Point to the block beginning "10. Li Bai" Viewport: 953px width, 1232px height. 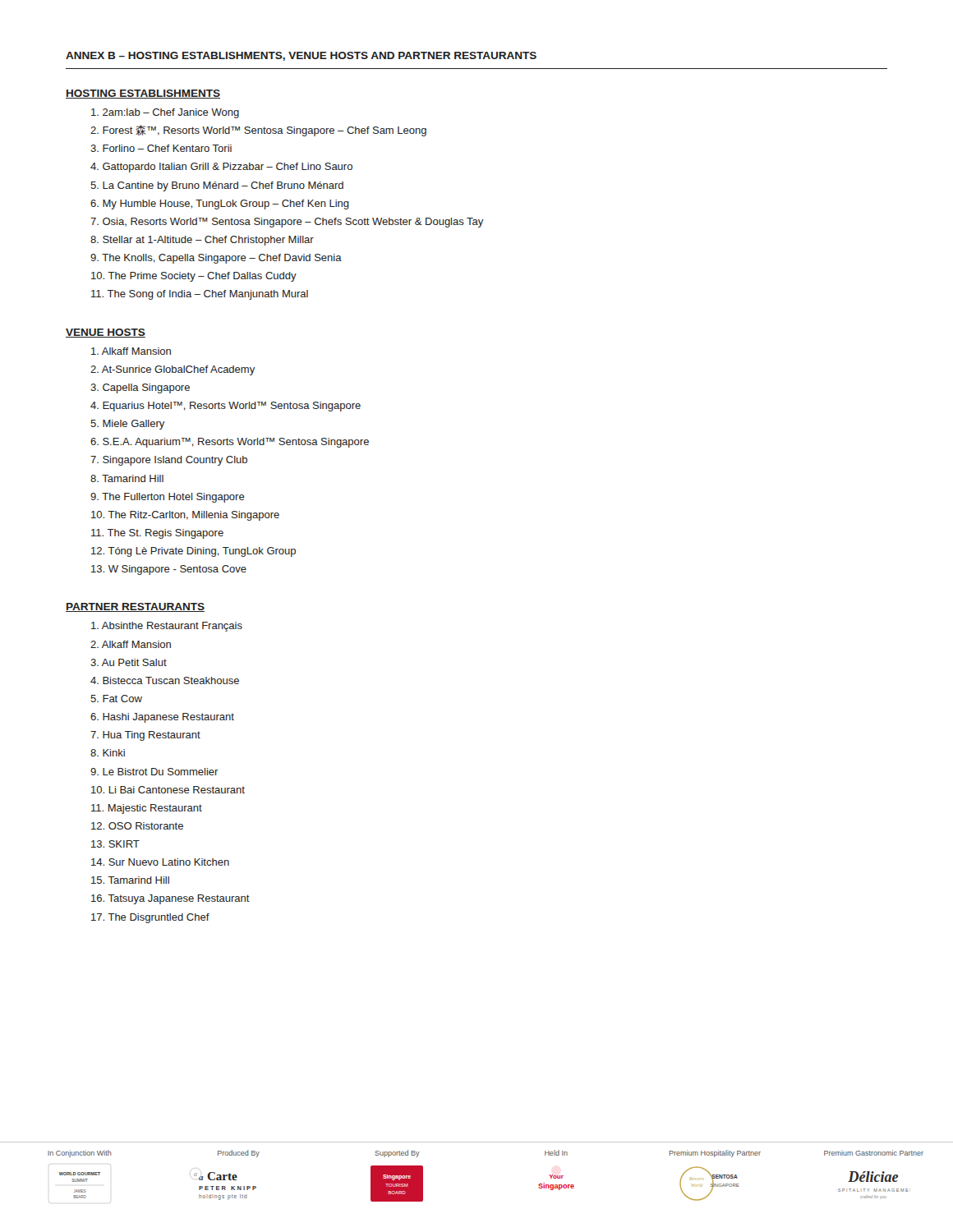[x=168, y=790]
